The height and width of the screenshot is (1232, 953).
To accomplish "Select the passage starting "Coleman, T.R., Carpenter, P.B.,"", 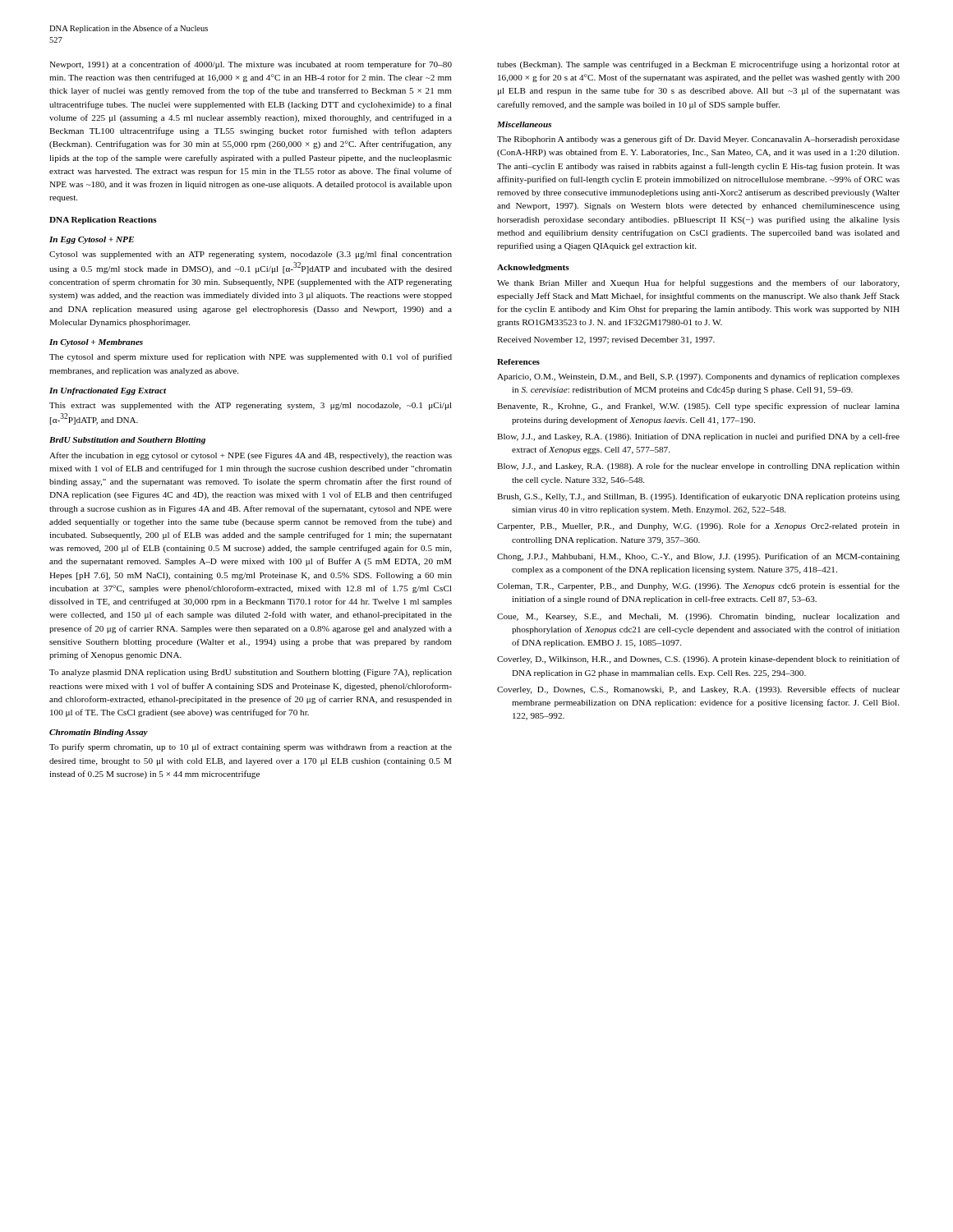I will (x=698, y=593).
